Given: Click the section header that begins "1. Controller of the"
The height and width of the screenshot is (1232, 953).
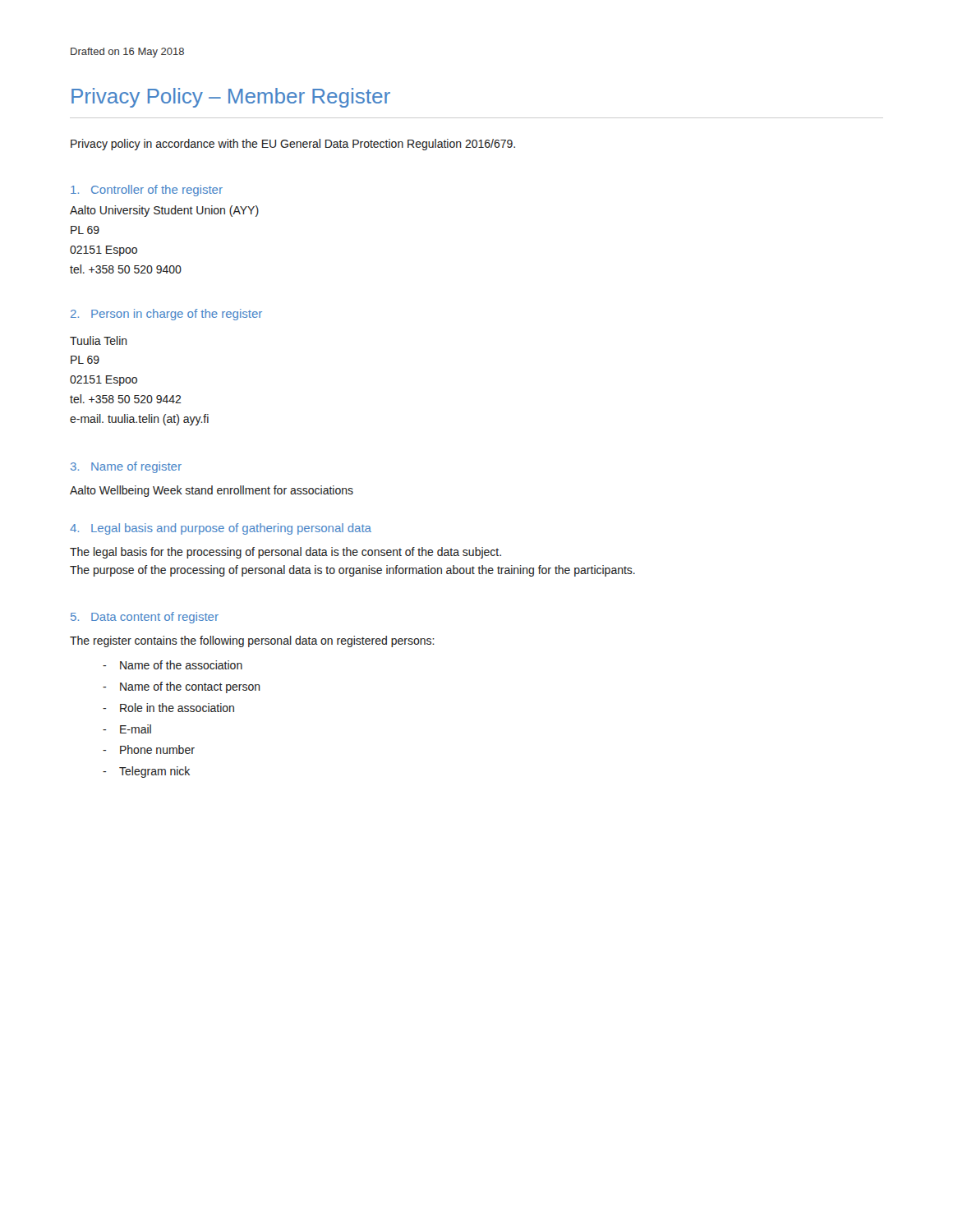Looking at the screenshot, I should coord(146,190).
